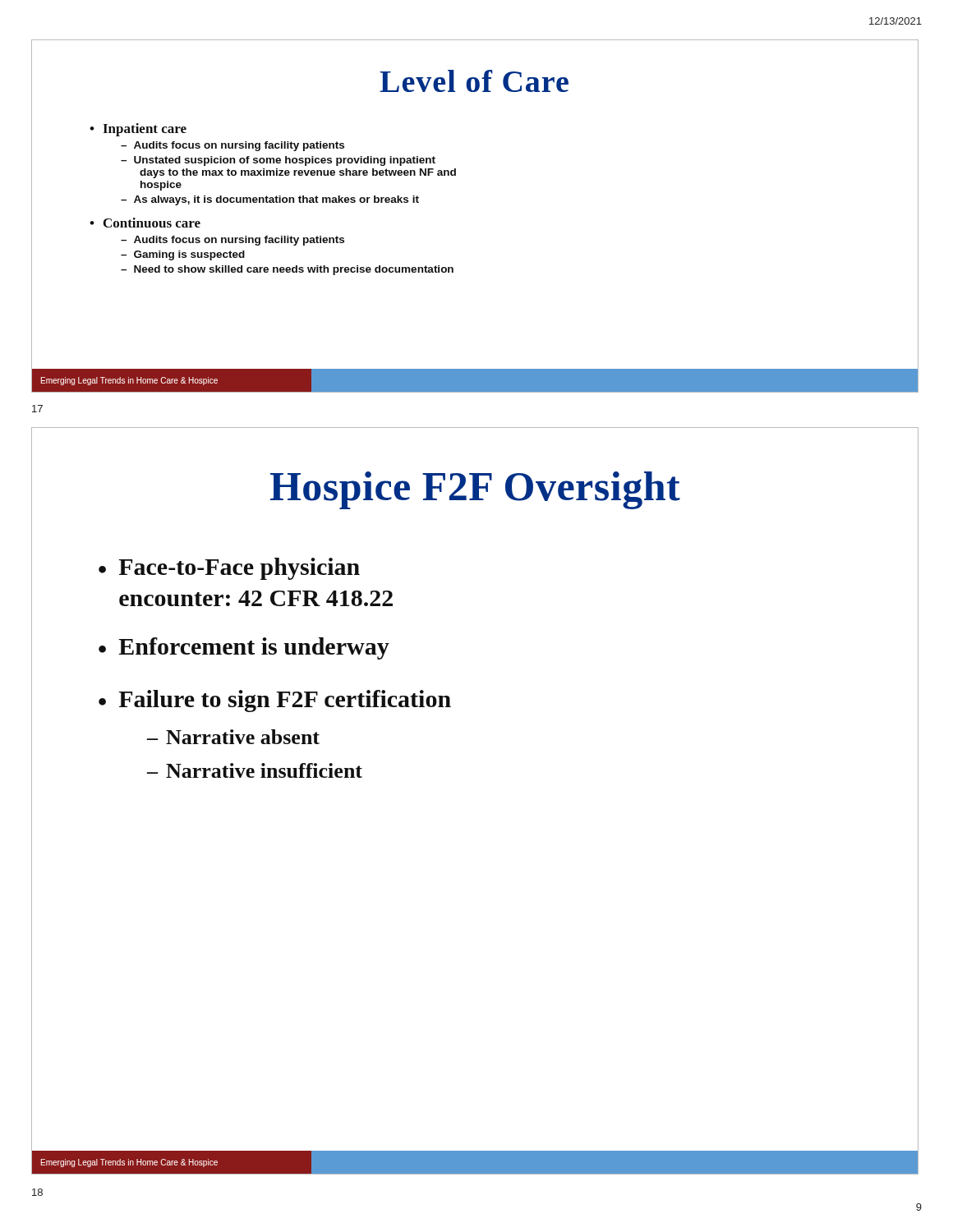Find the block starting "Level of Care •"
Image resolution: width=953 pixels, height=1232 pixels.
pos(475,216)
